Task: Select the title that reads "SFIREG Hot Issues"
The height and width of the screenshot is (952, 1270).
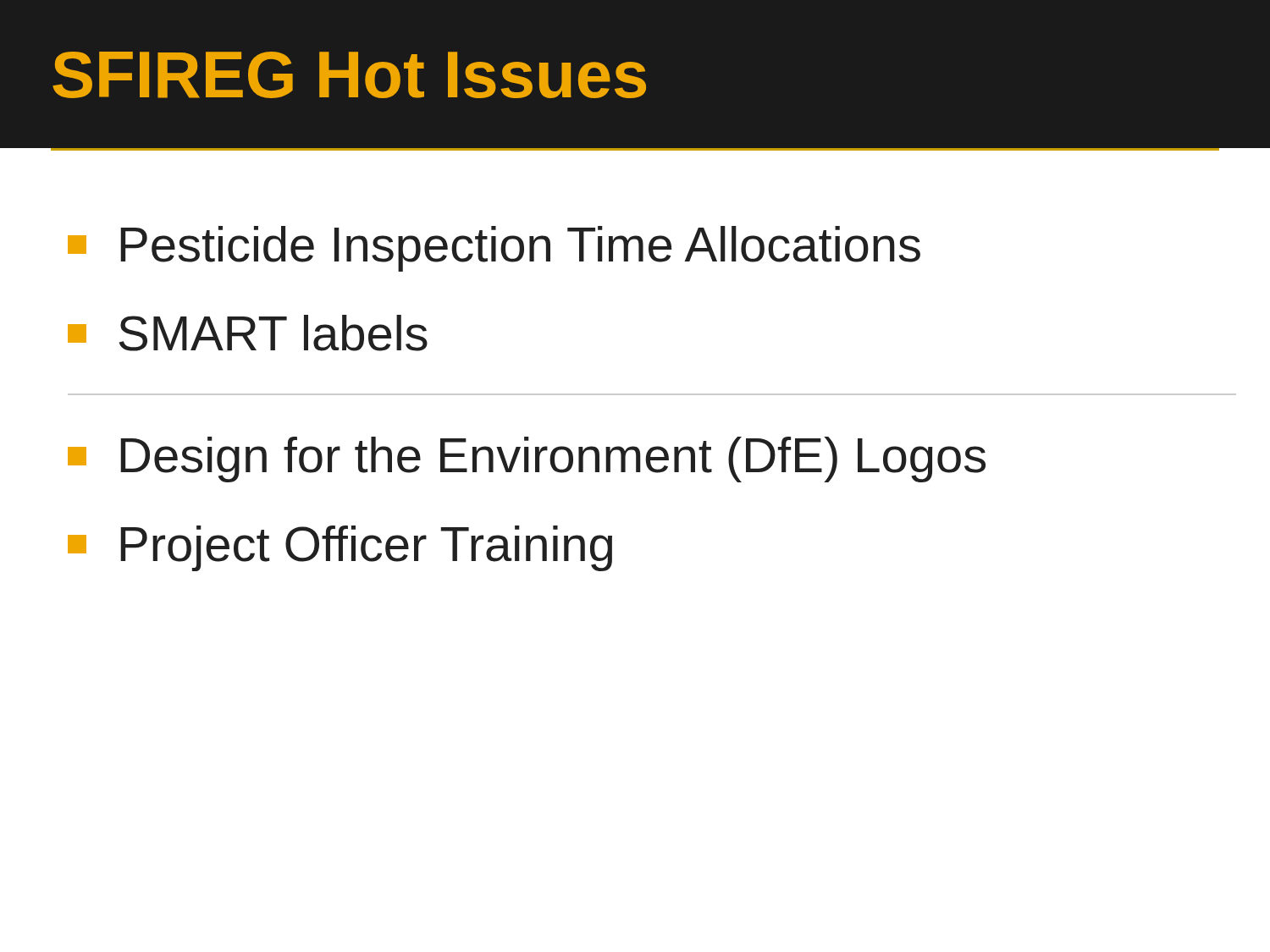Action: (350, 74)
